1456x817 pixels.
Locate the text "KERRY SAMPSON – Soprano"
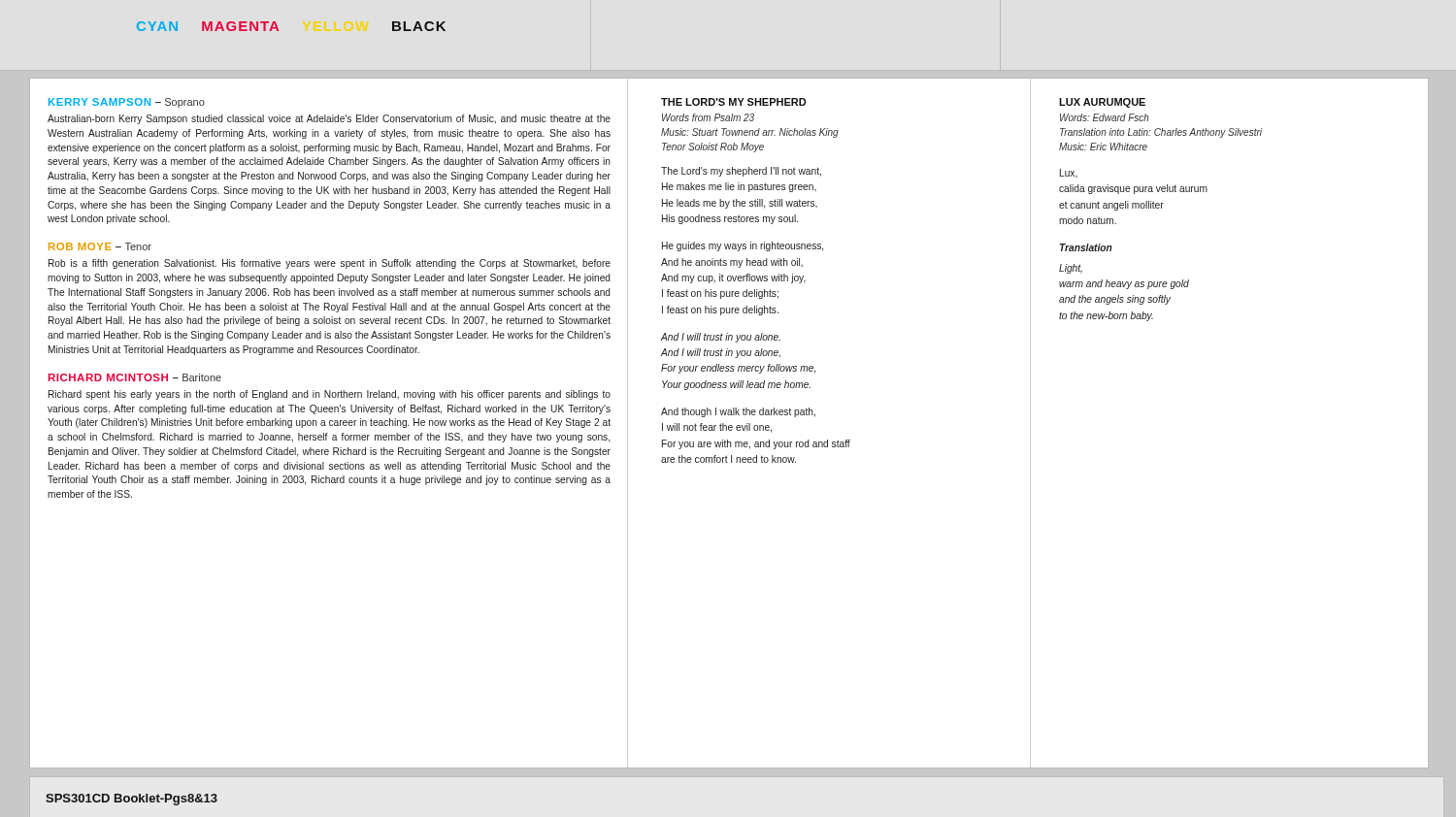point(126,102)
